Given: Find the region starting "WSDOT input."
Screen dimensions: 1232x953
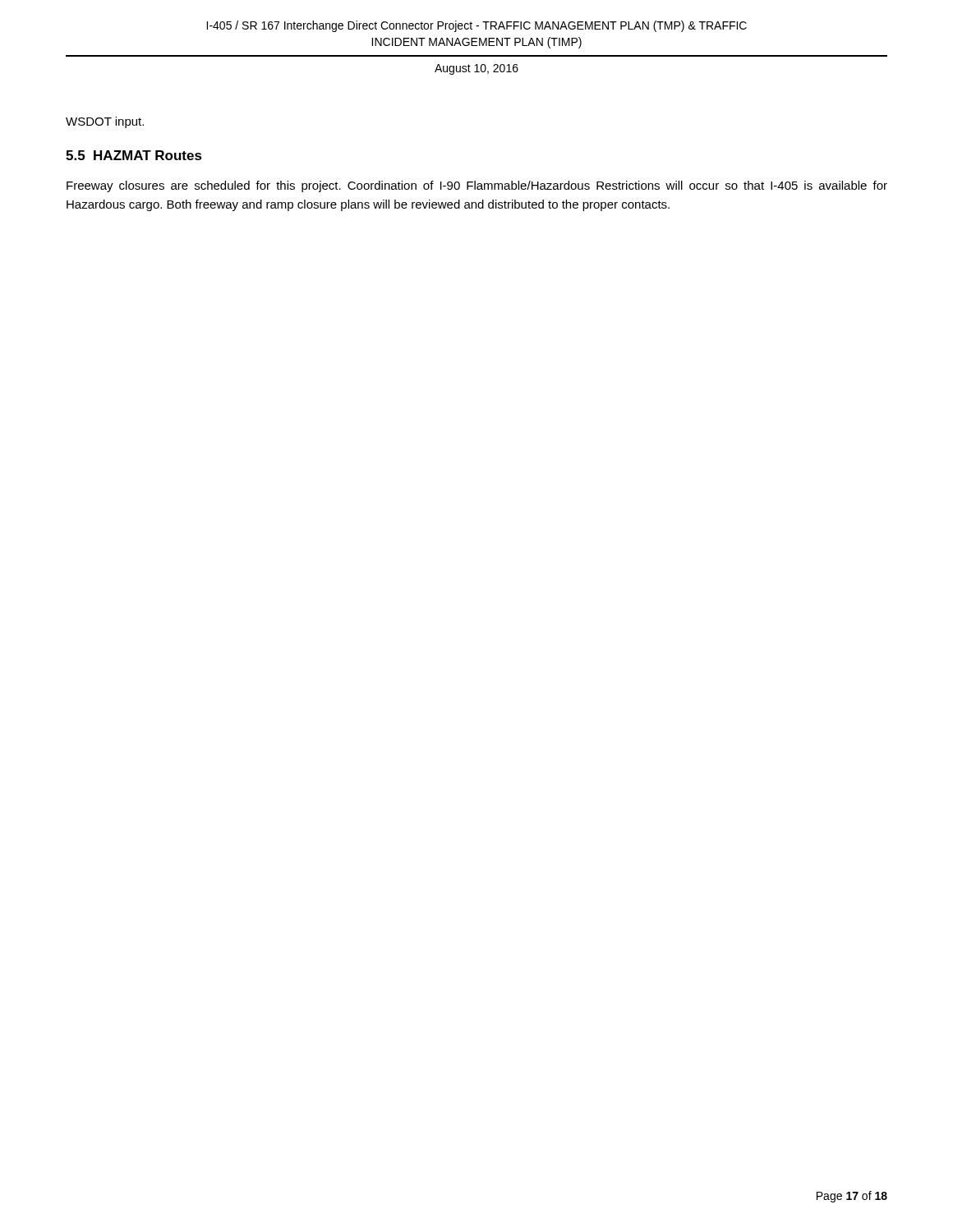Looking at the screenshot, I should pyautogui.click(x=105, y=121).
